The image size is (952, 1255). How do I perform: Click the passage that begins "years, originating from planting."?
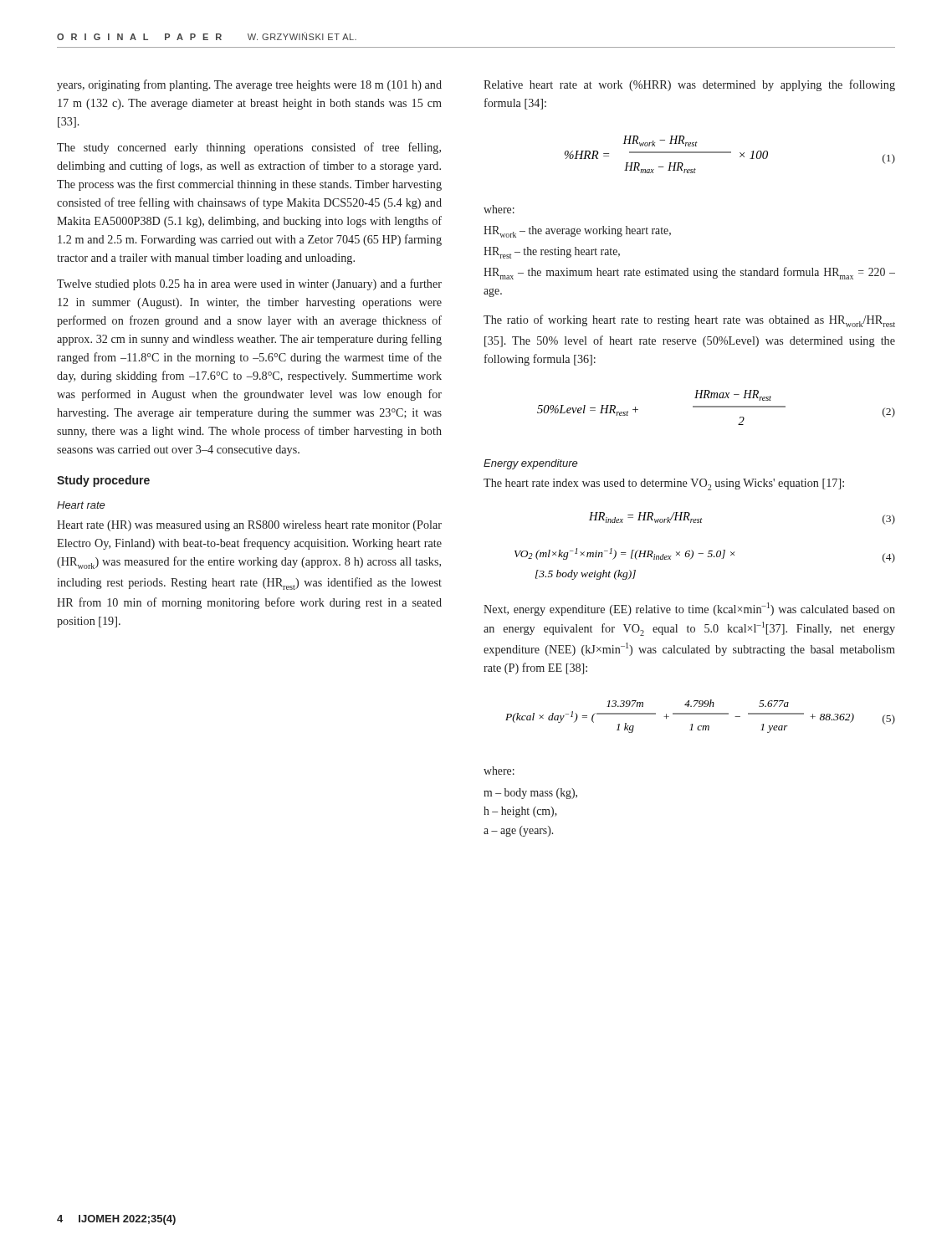point(249,103)
